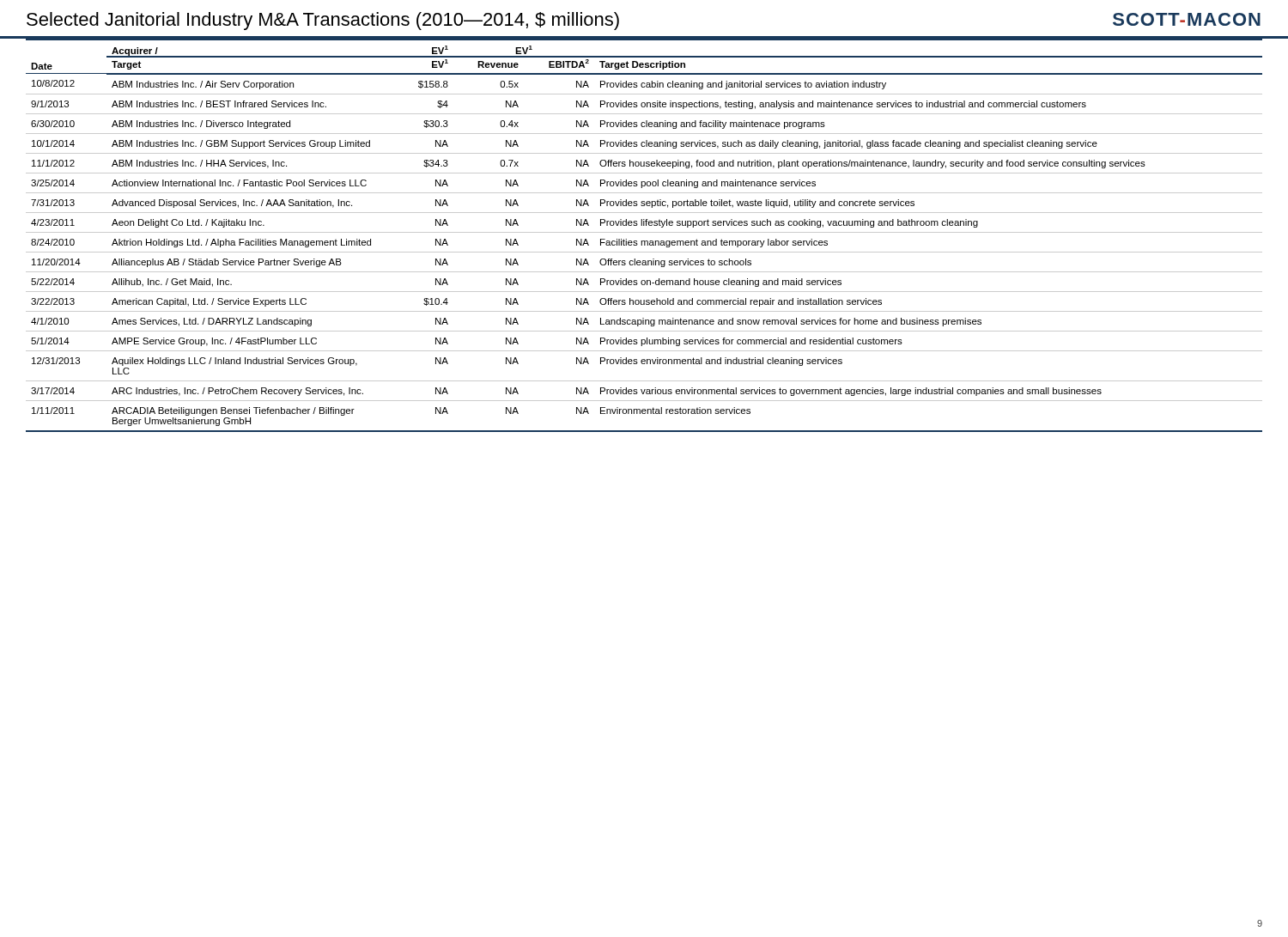
Task: Find the region starting "Selected Janitorial Industry M&A Transactions (2010—2014, $"
Action: point(323,19)
